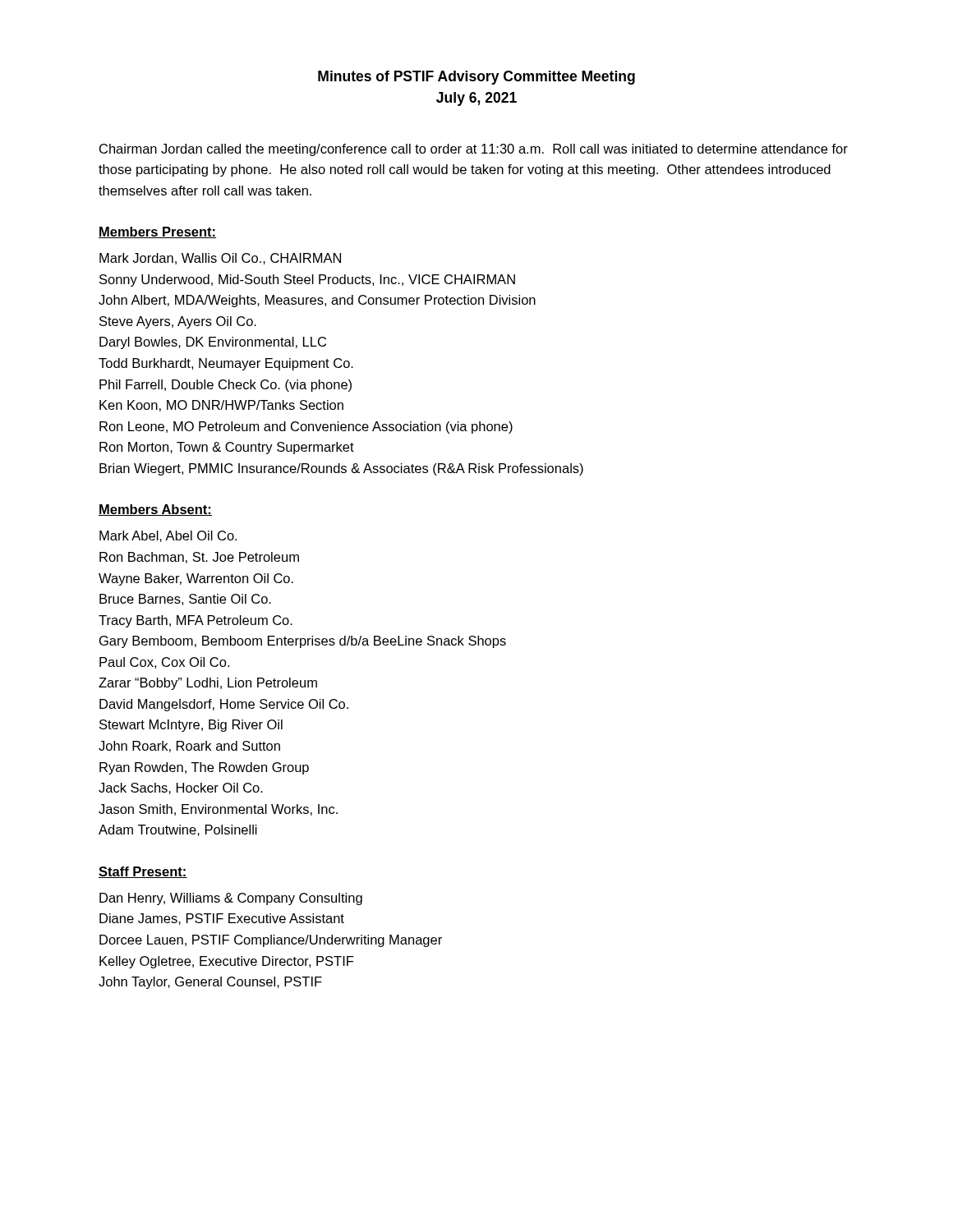Find the list item that says "Tracy Barth, MFA Petroleum Co."
The height and width of the screenshot is (1232, 953).
pos(196,620)
